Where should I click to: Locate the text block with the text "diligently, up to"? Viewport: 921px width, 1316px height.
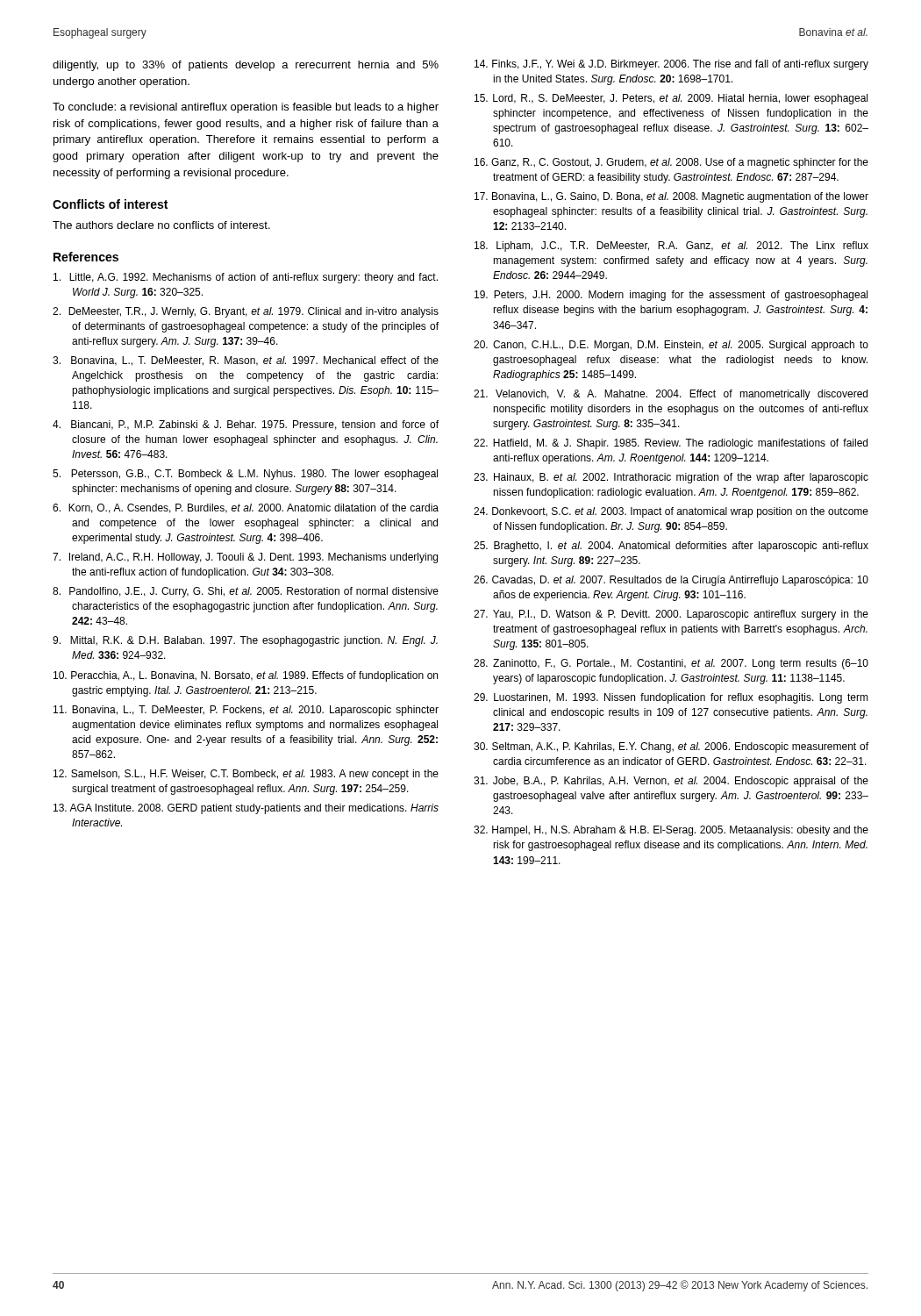(246, 119)
